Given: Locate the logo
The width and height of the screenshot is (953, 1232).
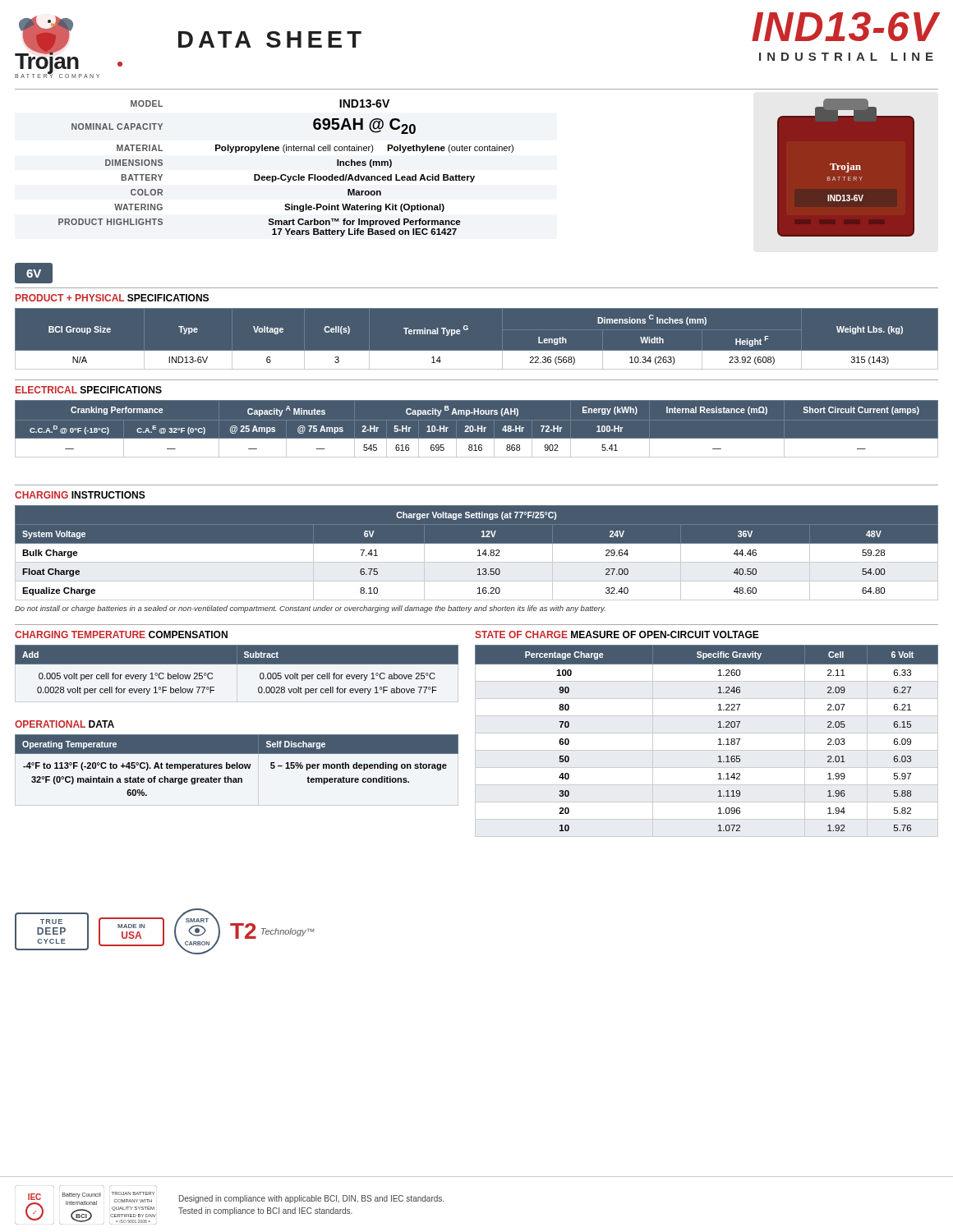Looking at the screenshot, I should click(x=87, y=43).
